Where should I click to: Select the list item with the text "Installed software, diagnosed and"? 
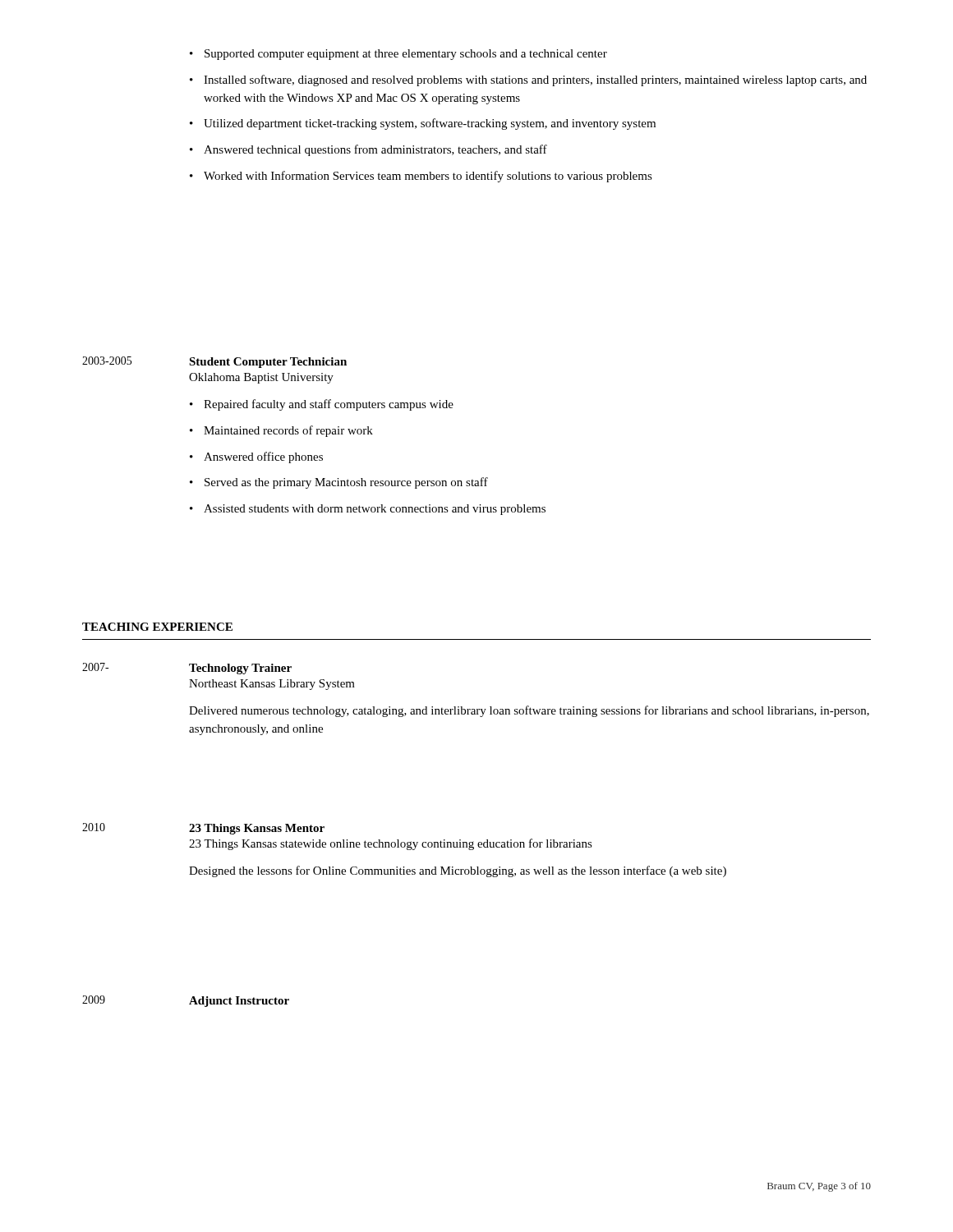coord(530,89)
